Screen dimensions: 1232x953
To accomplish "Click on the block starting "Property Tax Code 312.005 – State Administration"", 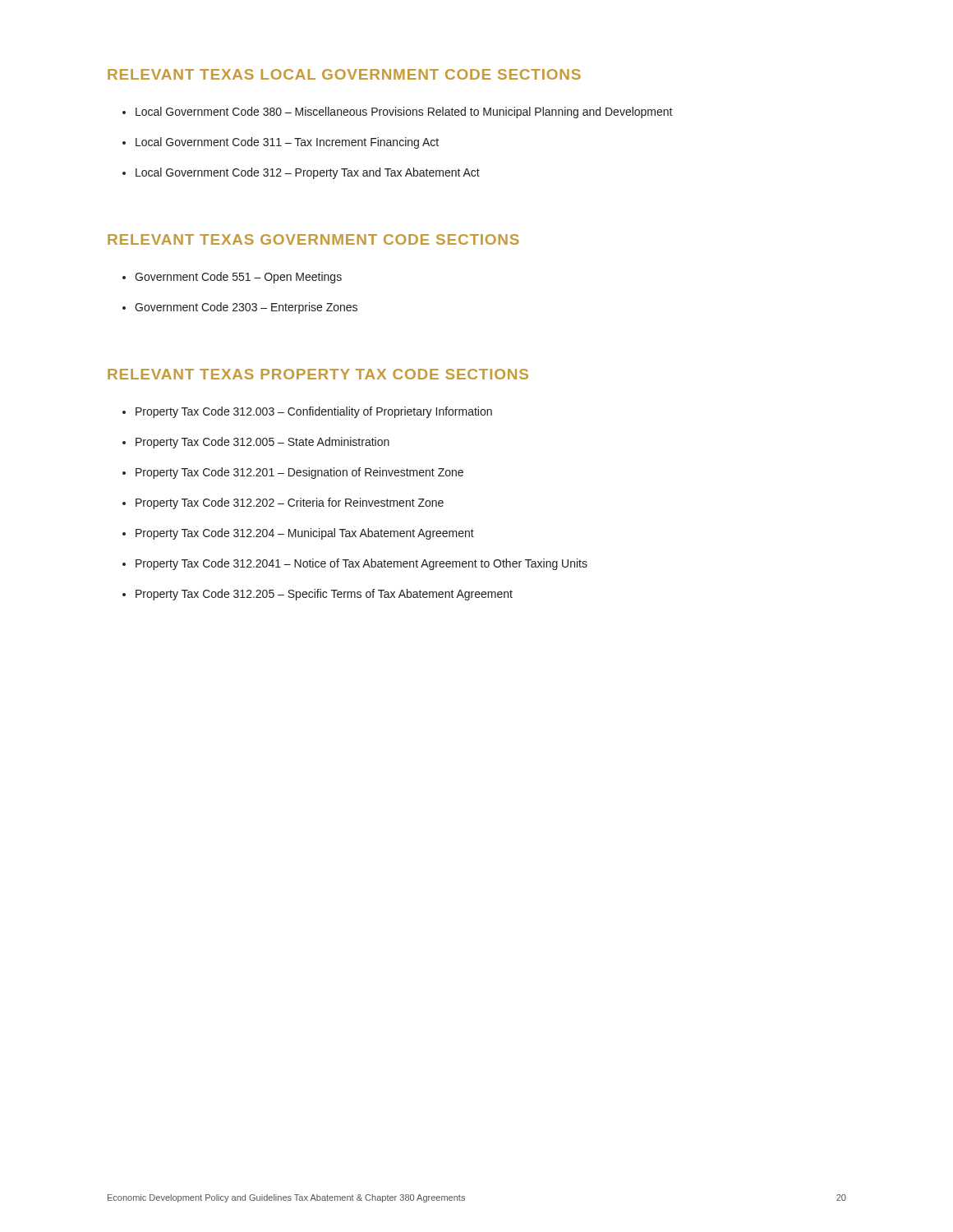I will coord(262,443).
